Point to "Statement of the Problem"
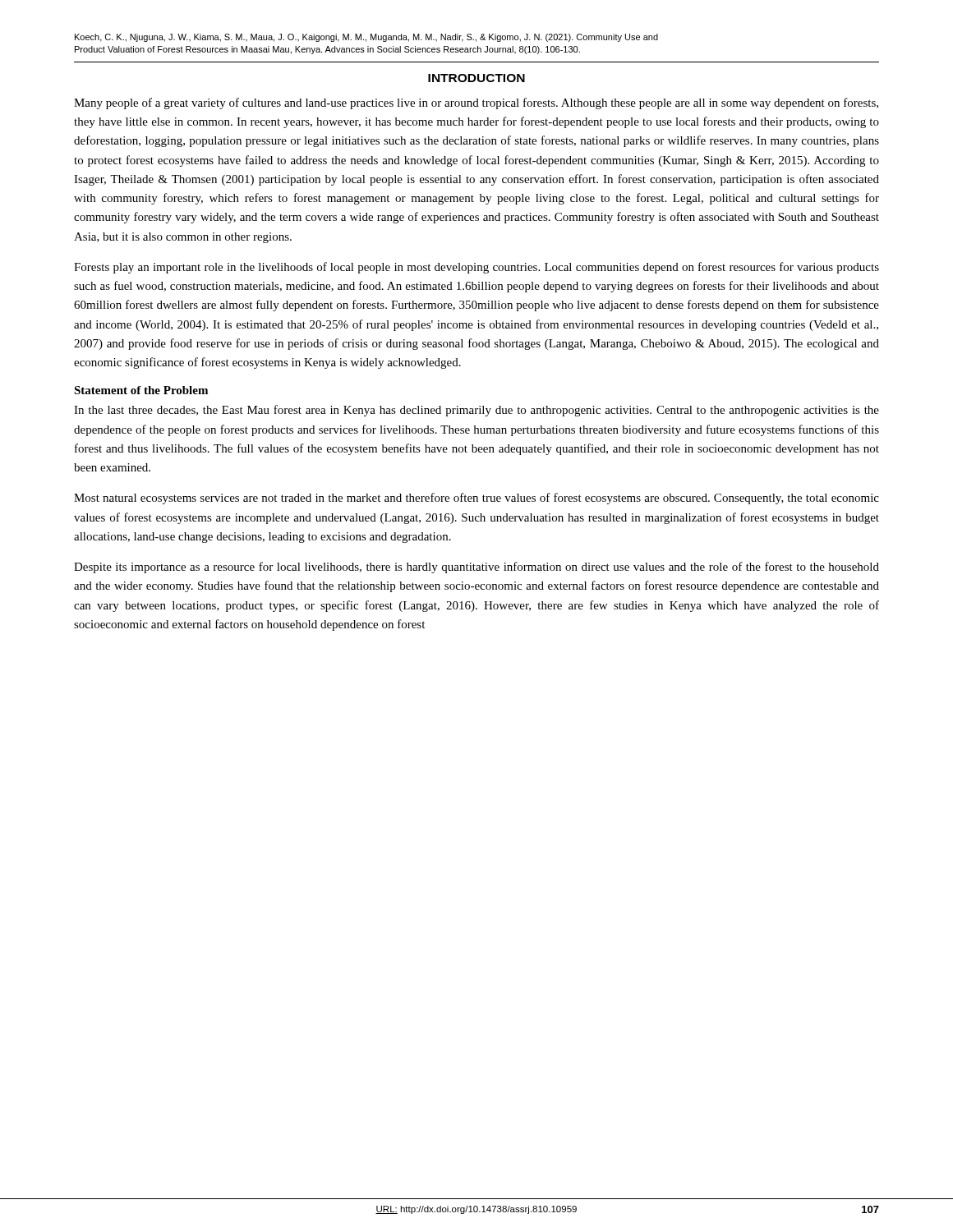The height and width of the screenshot is (1232, 953). point(141,390)
